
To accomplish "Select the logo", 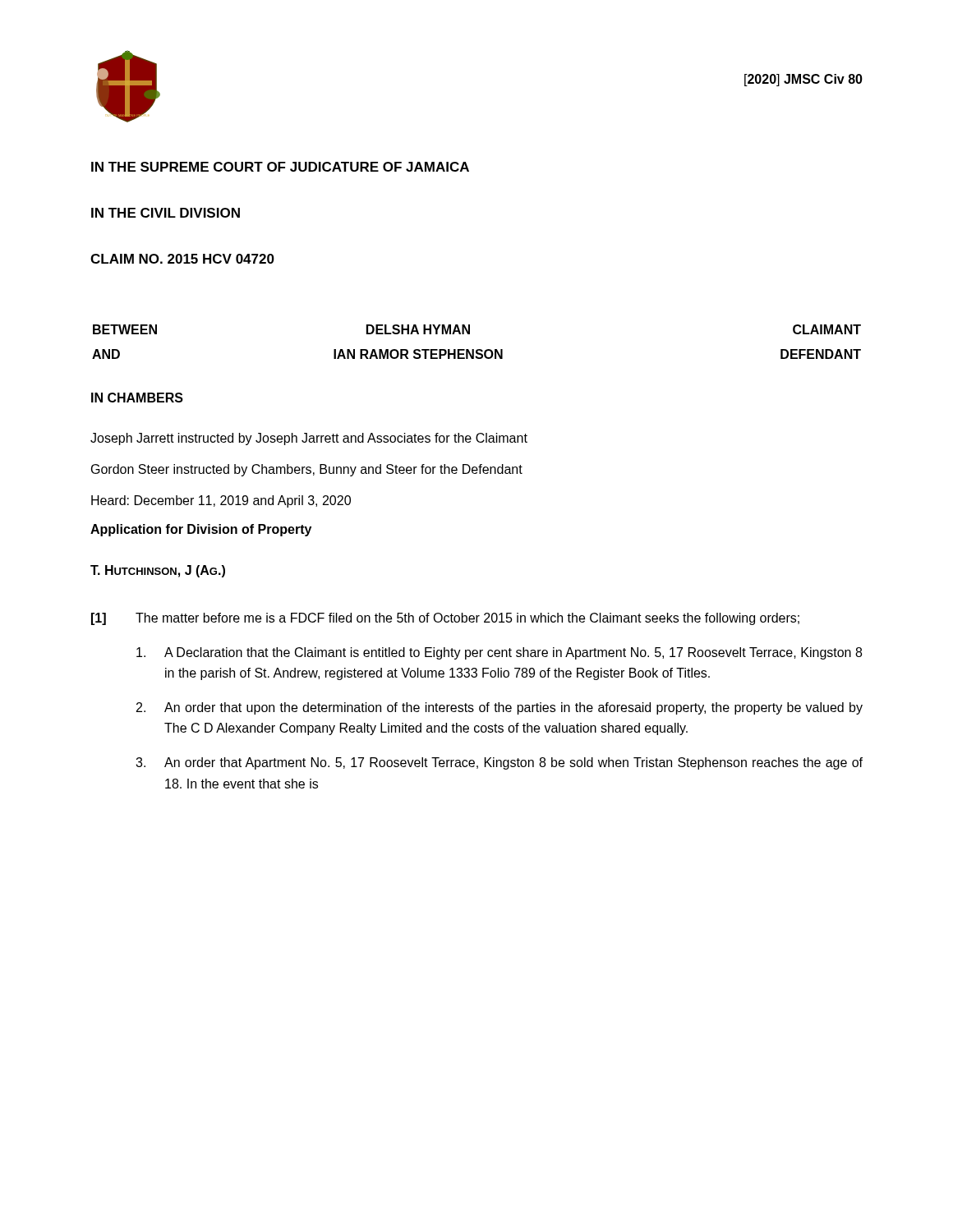I will [x=127, y=88].
